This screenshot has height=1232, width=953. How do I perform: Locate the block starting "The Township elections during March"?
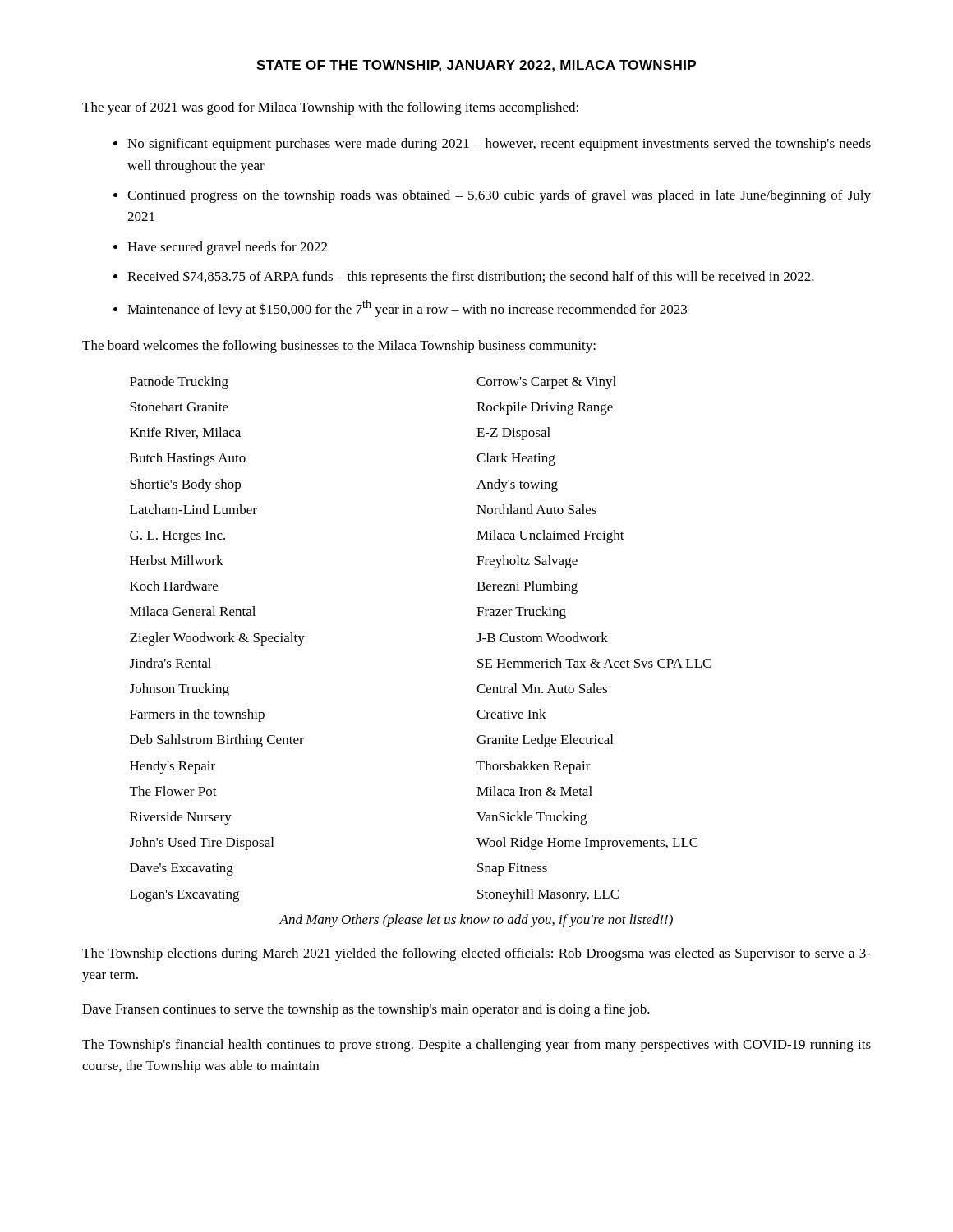coord(476,964)
